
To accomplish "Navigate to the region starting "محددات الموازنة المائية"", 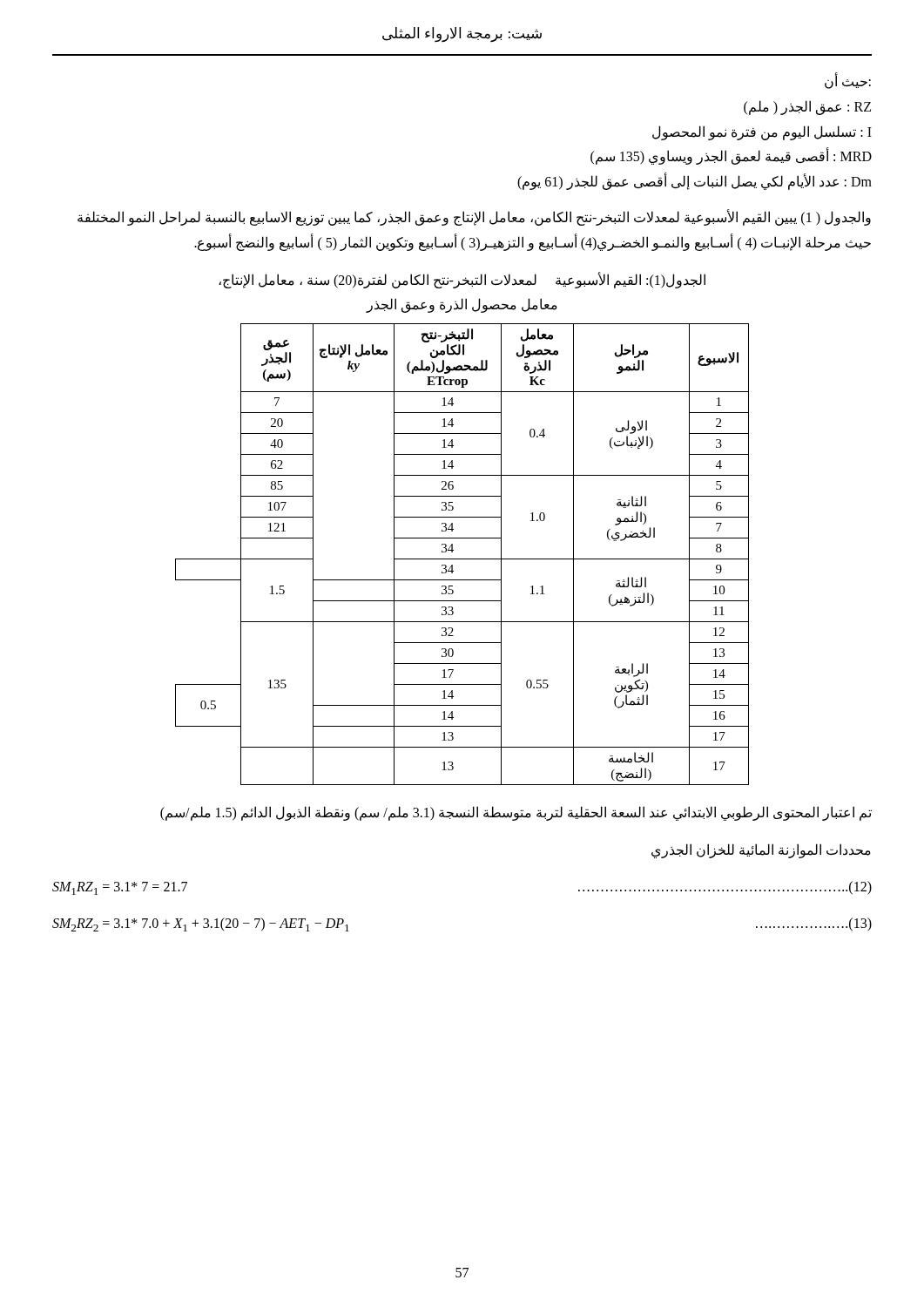I will click(x=761, y=850).
